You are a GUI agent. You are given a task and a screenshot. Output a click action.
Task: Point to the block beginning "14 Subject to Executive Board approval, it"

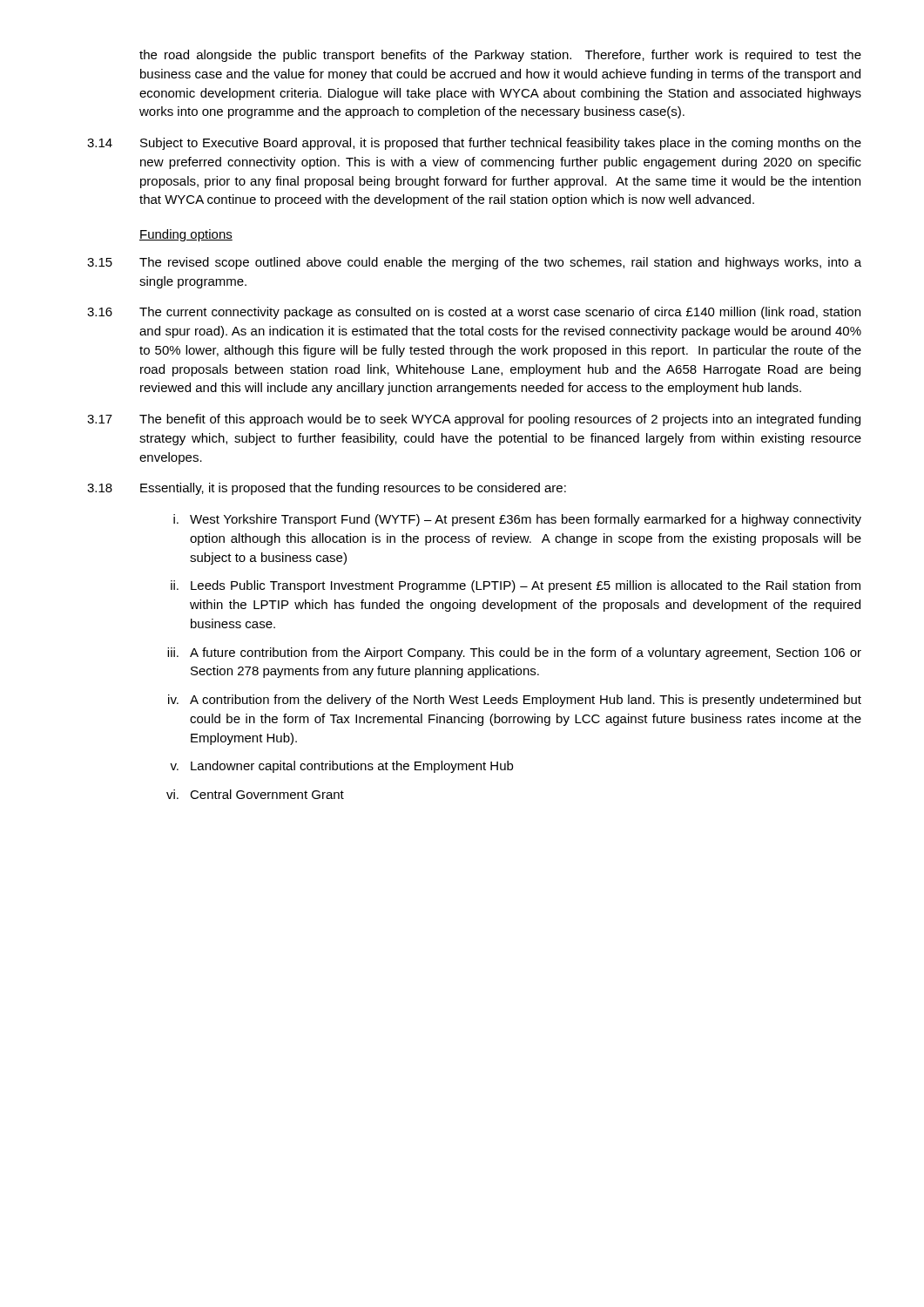[474, 171]
